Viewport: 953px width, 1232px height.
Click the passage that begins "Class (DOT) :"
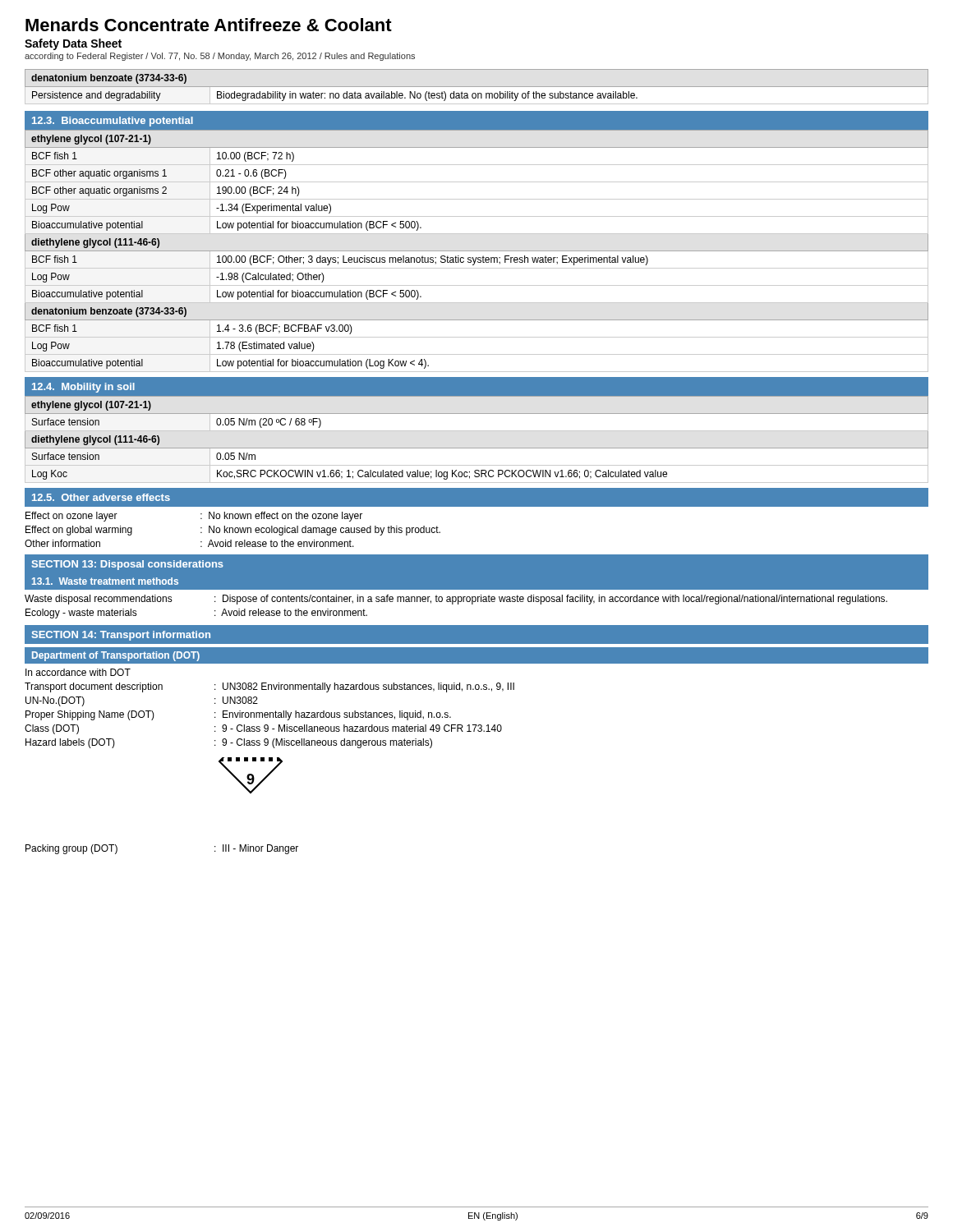click(x=263, y=729)
